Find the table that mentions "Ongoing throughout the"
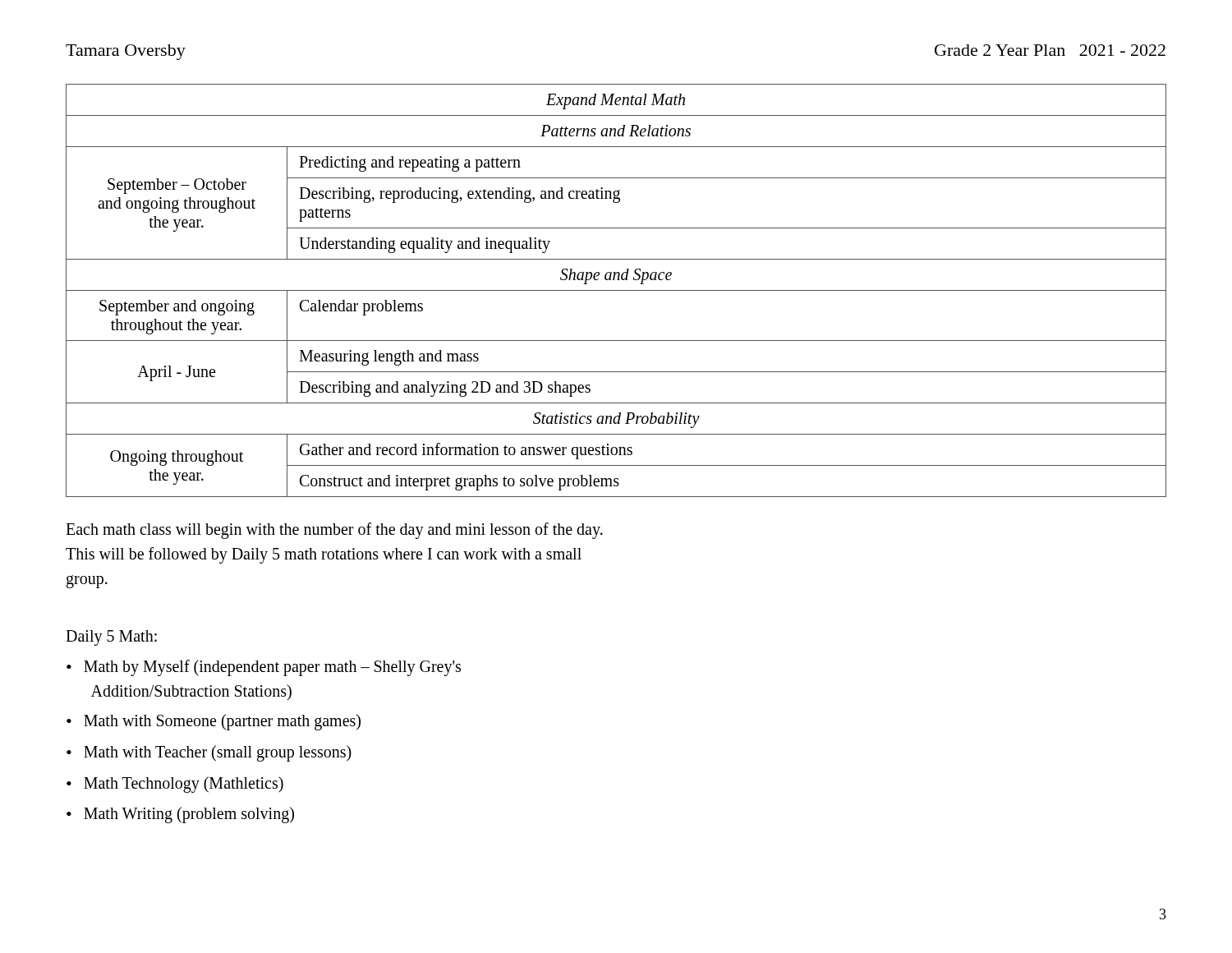The width and height of the screenshot is (1232, 953). 616,290
